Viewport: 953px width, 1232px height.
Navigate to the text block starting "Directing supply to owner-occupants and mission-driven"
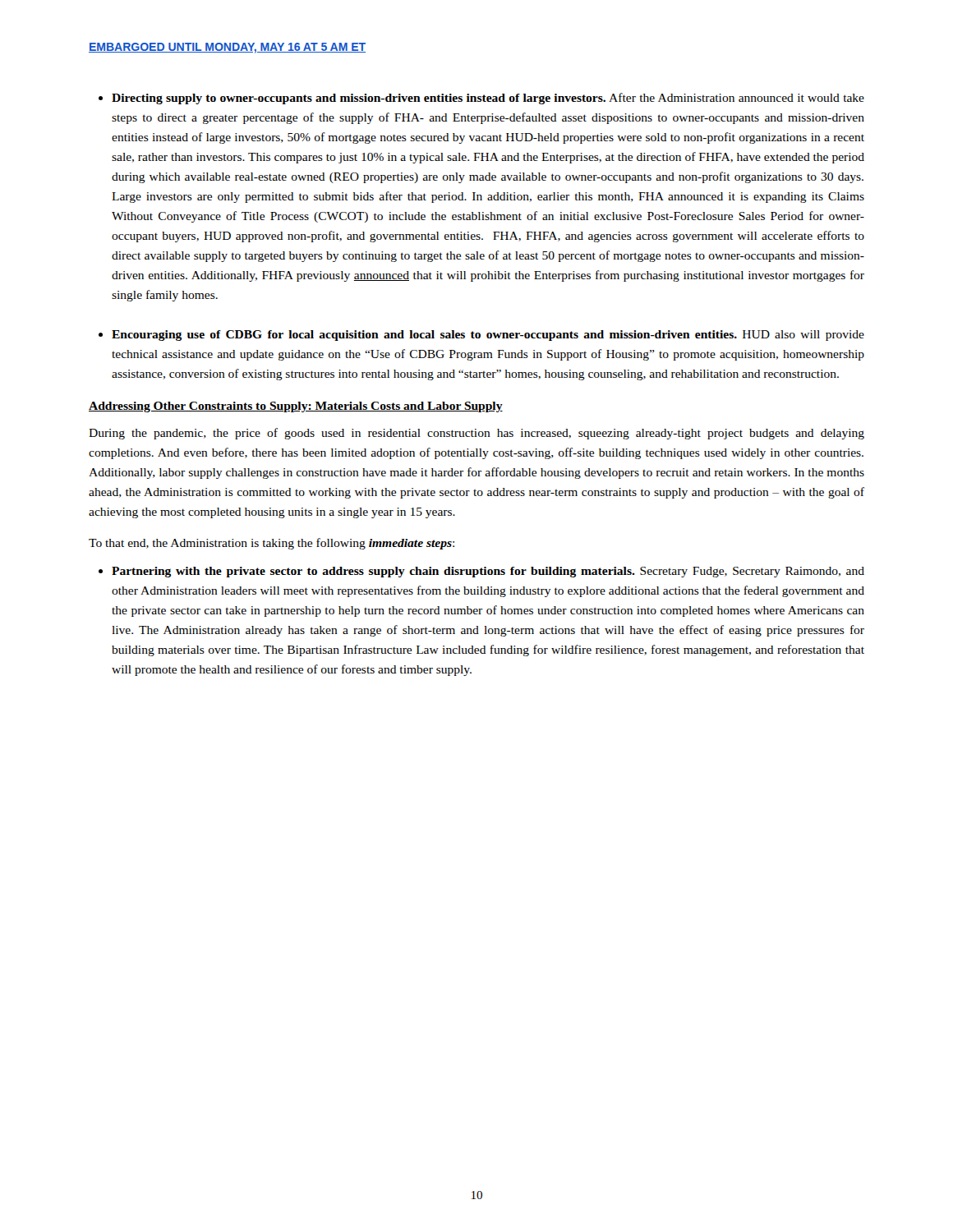pos(488,196)
